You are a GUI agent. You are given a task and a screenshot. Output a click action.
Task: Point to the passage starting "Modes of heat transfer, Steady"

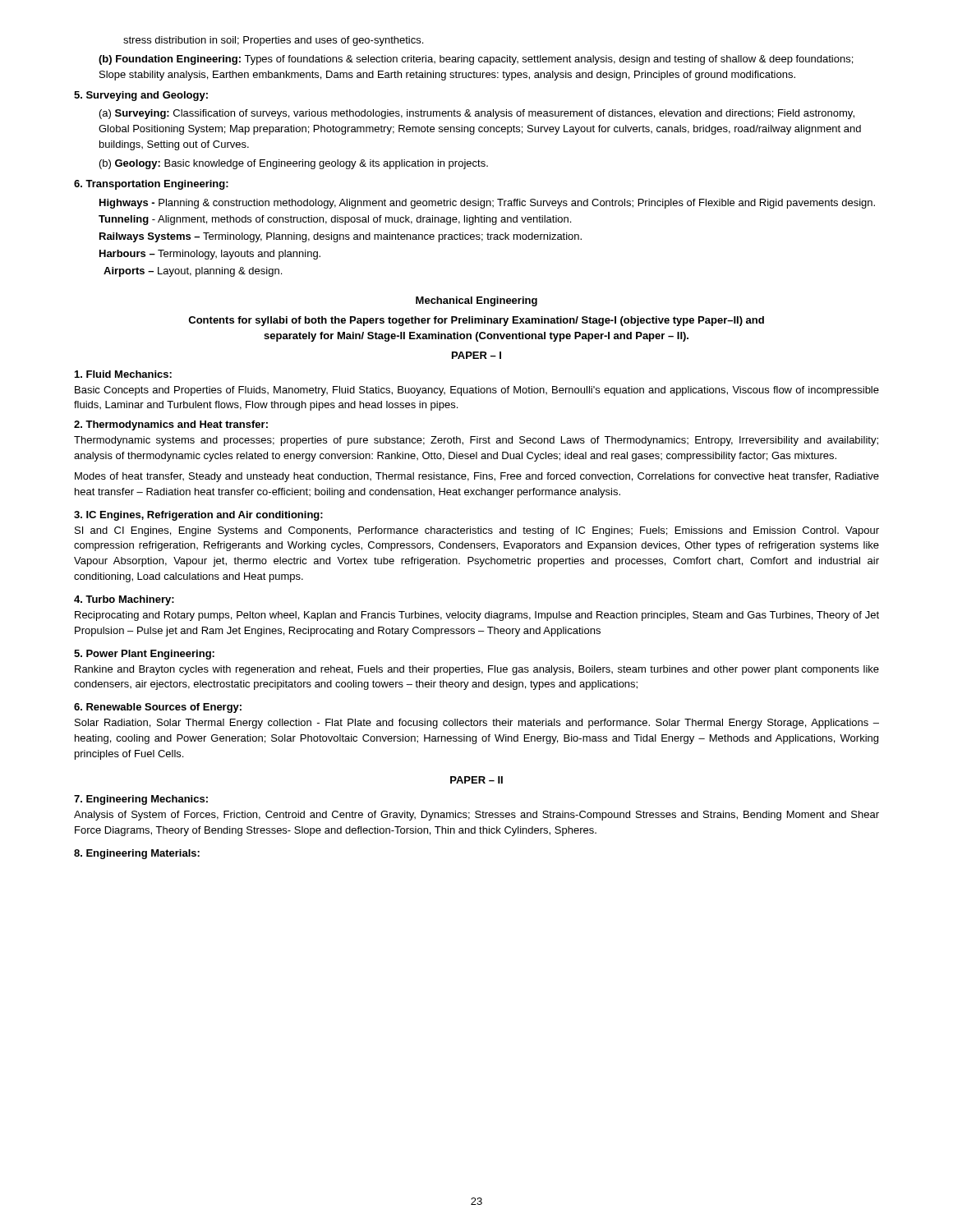pos(476,484)
